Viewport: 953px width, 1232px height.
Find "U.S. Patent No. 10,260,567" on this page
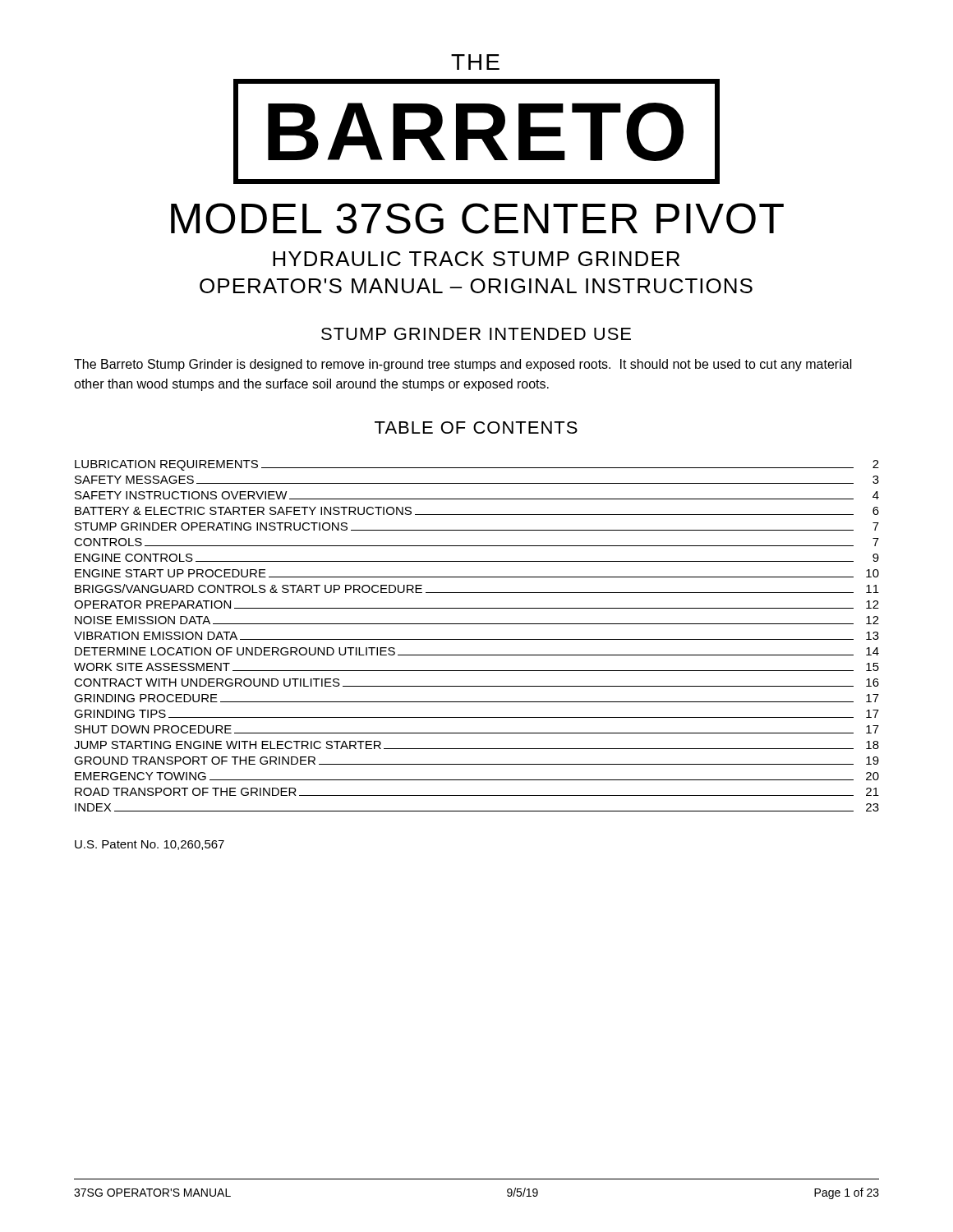pyautogui.click(x=149, y=844)
